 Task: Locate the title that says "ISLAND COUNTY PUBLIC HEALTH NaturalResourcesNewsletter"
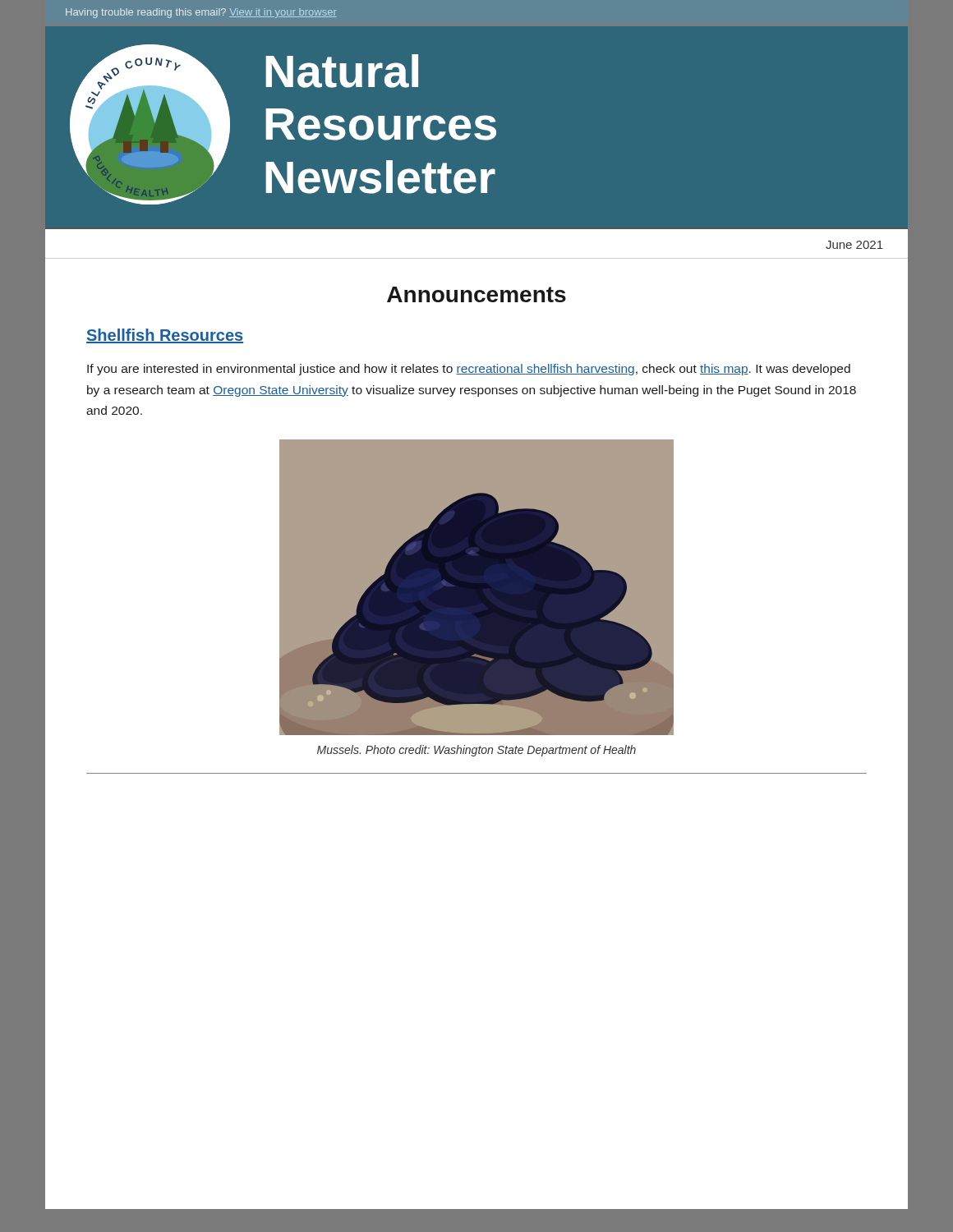(472, 124)
